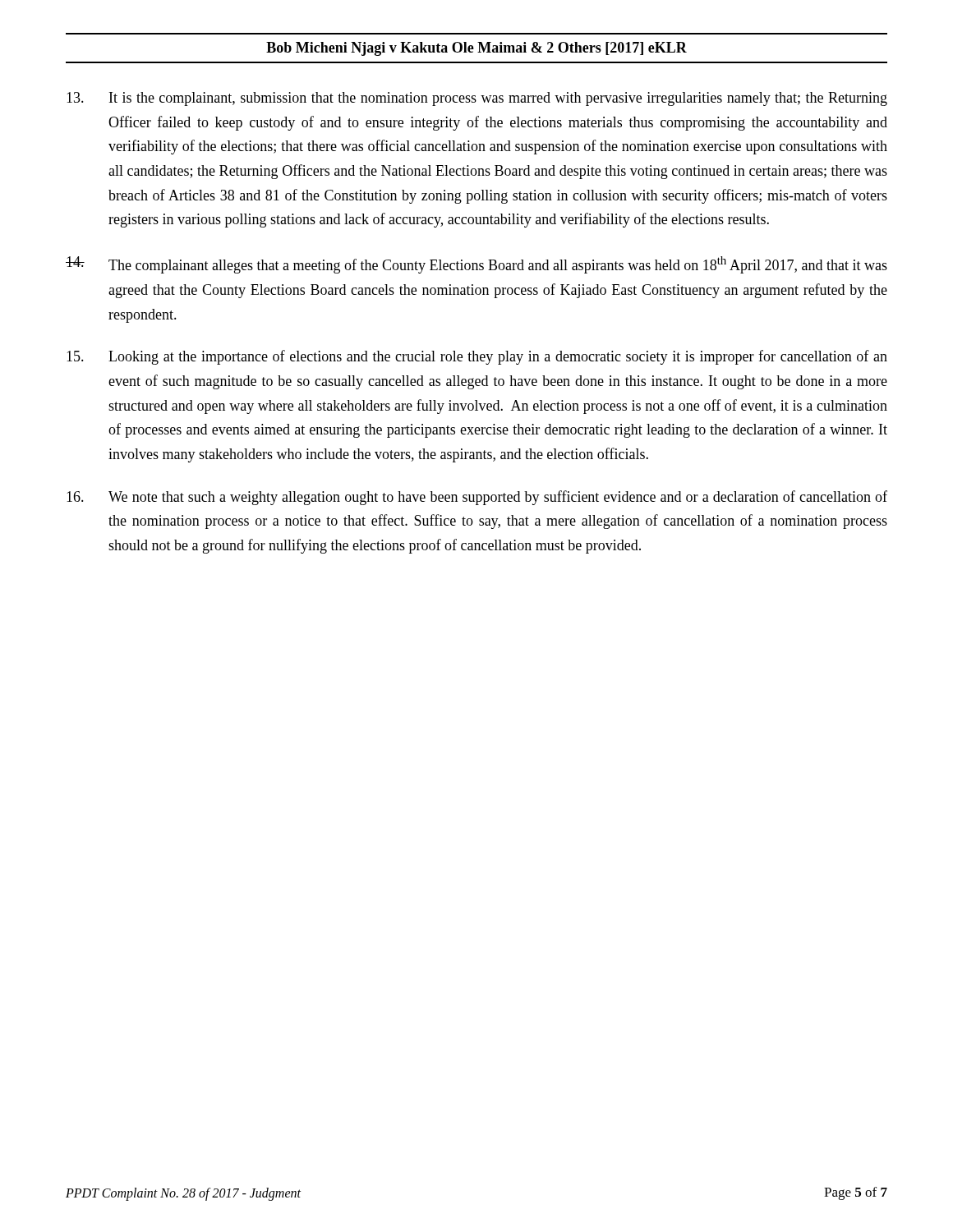
Task: Point to the region starting "14. The complainant alleges that a"
Action: pos(476,289)
